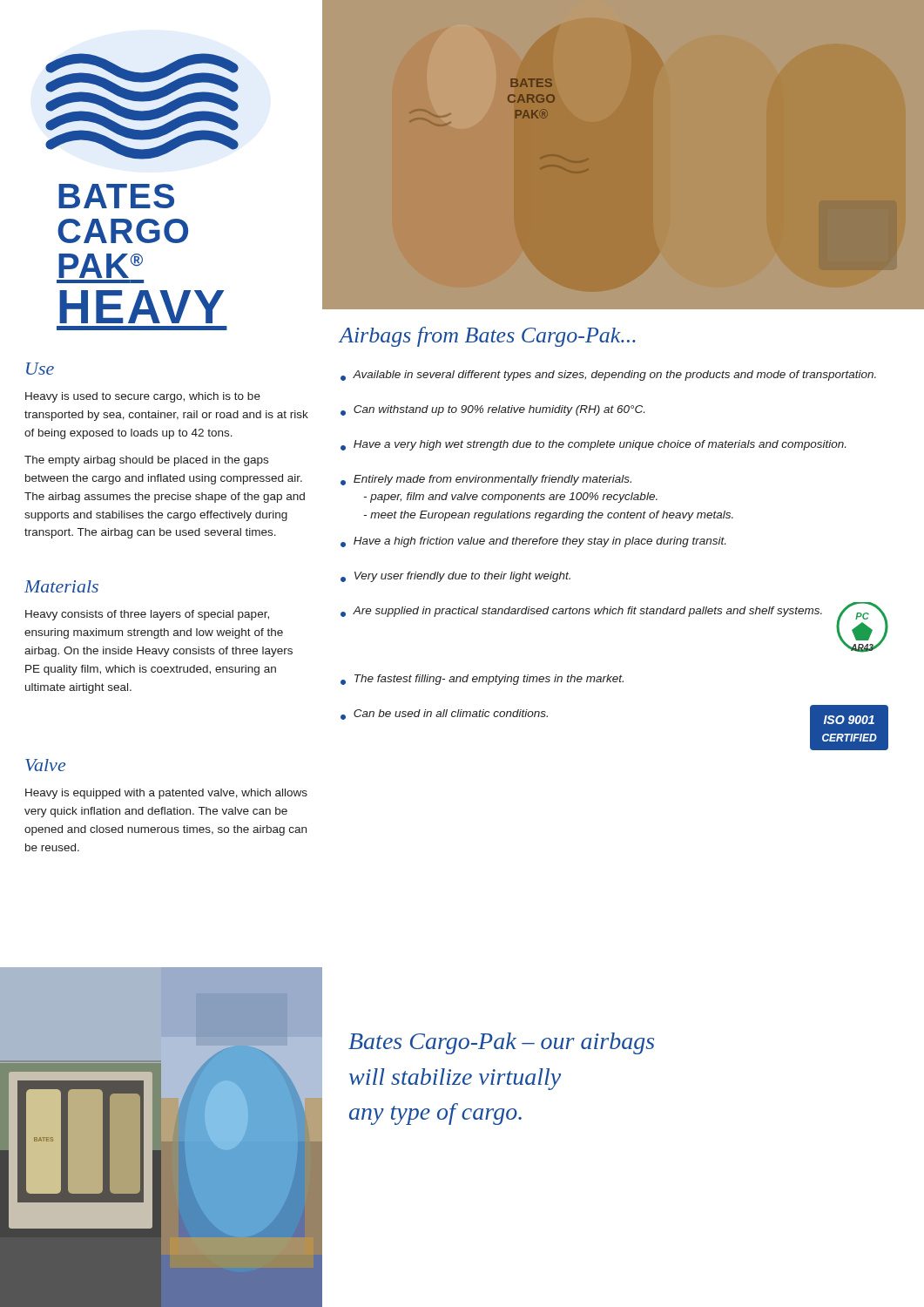Find the block on this page that starts "• Entirely made"
This screenshot has width=924, height=1307.
pyautogui.click(x=537, y=497)
